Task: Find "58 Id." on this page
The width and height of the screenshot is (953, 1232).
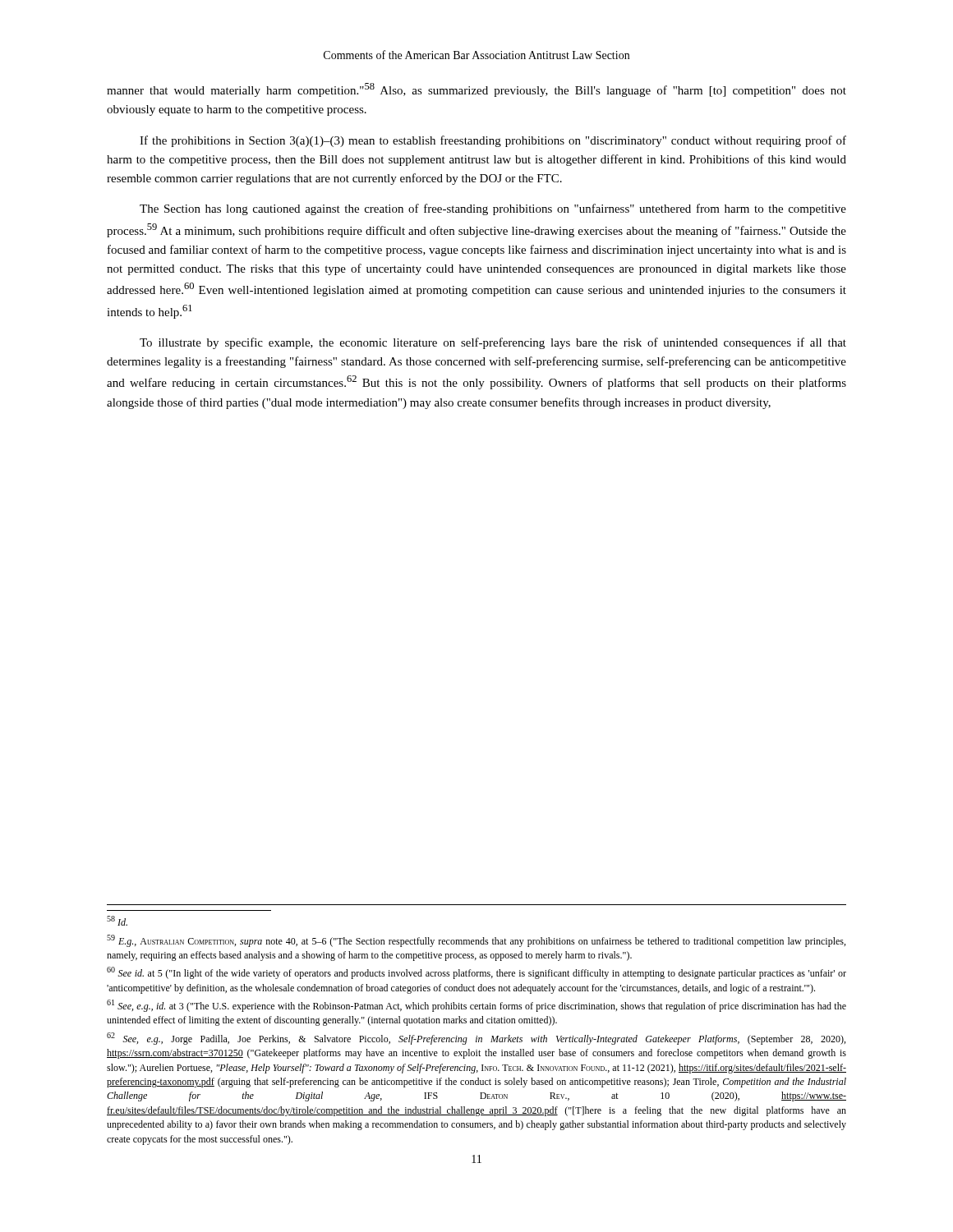Action: tap(118, 922)
